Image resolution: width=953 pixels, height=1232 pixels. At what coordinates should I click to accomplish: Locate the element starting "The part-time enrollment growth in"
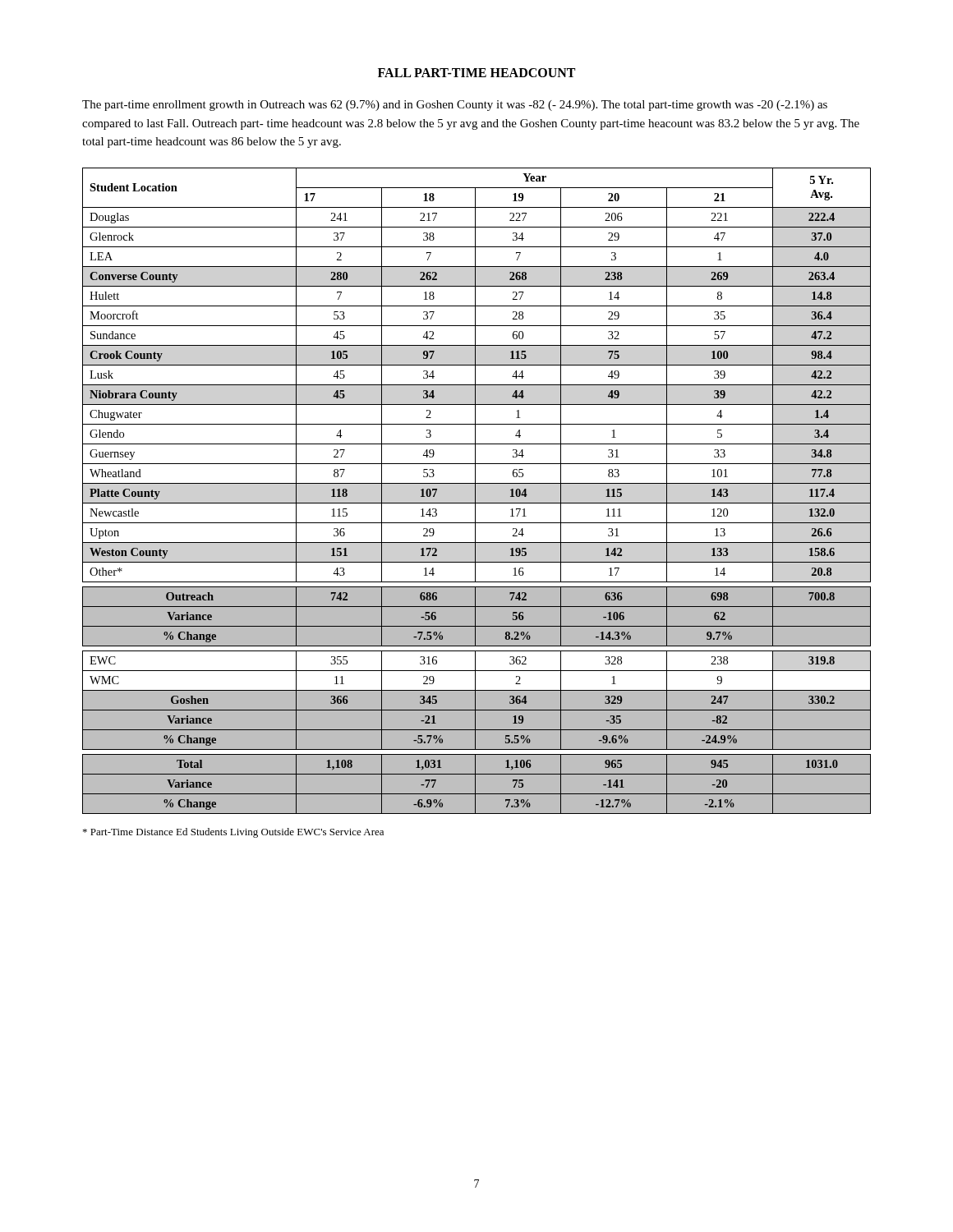click(471, 123)
